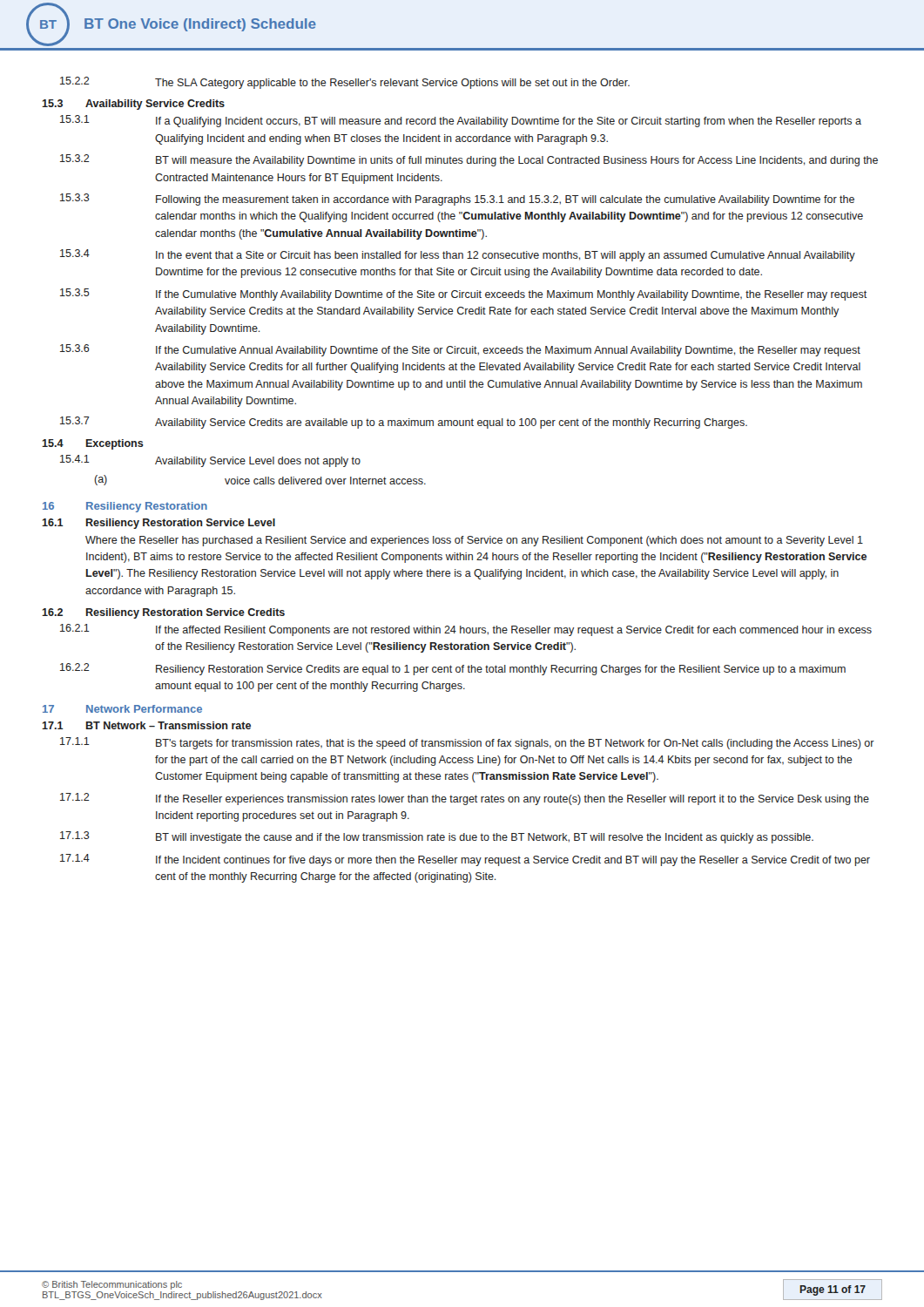Click on the region starting "15.4 Exceptions"

(x=93, y=443)
